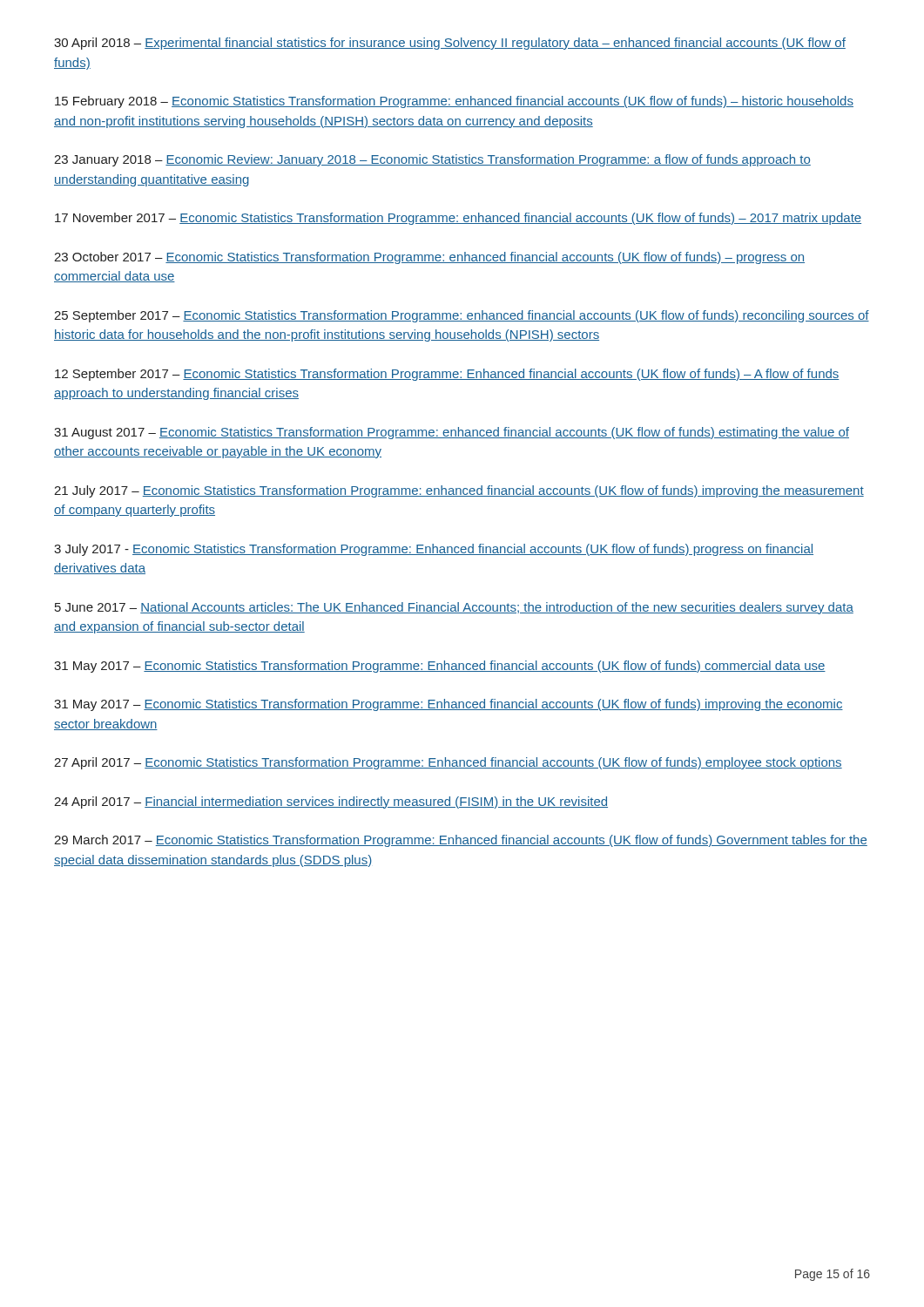The image size is (924, 1307).
Task: Click on the text starting "5 June 2017 – National Accounts"
Action: [454, 616]
